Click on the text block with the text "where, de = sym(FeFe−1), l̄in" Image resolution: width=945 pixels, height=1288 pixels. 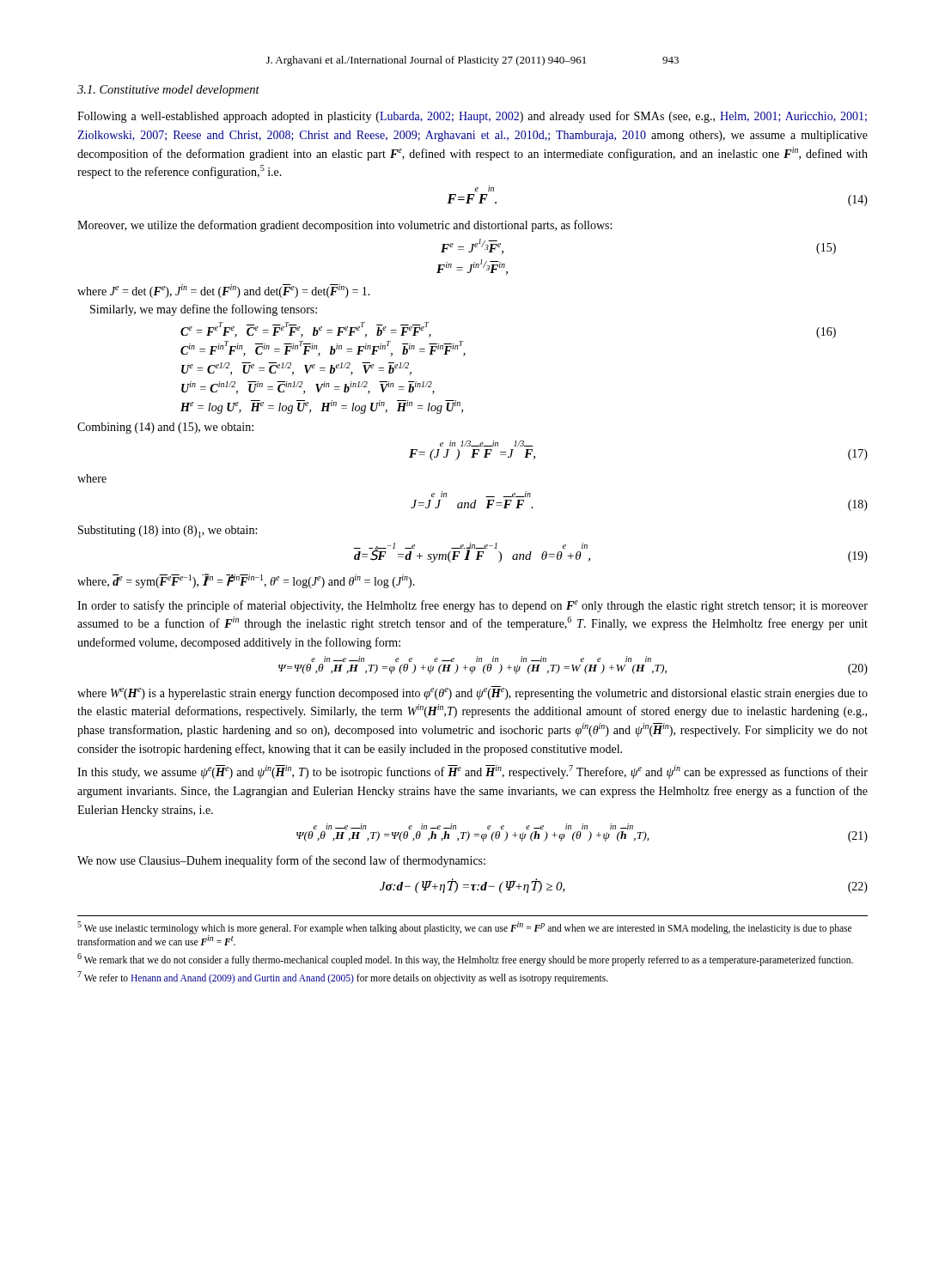[x=246, y=581]
